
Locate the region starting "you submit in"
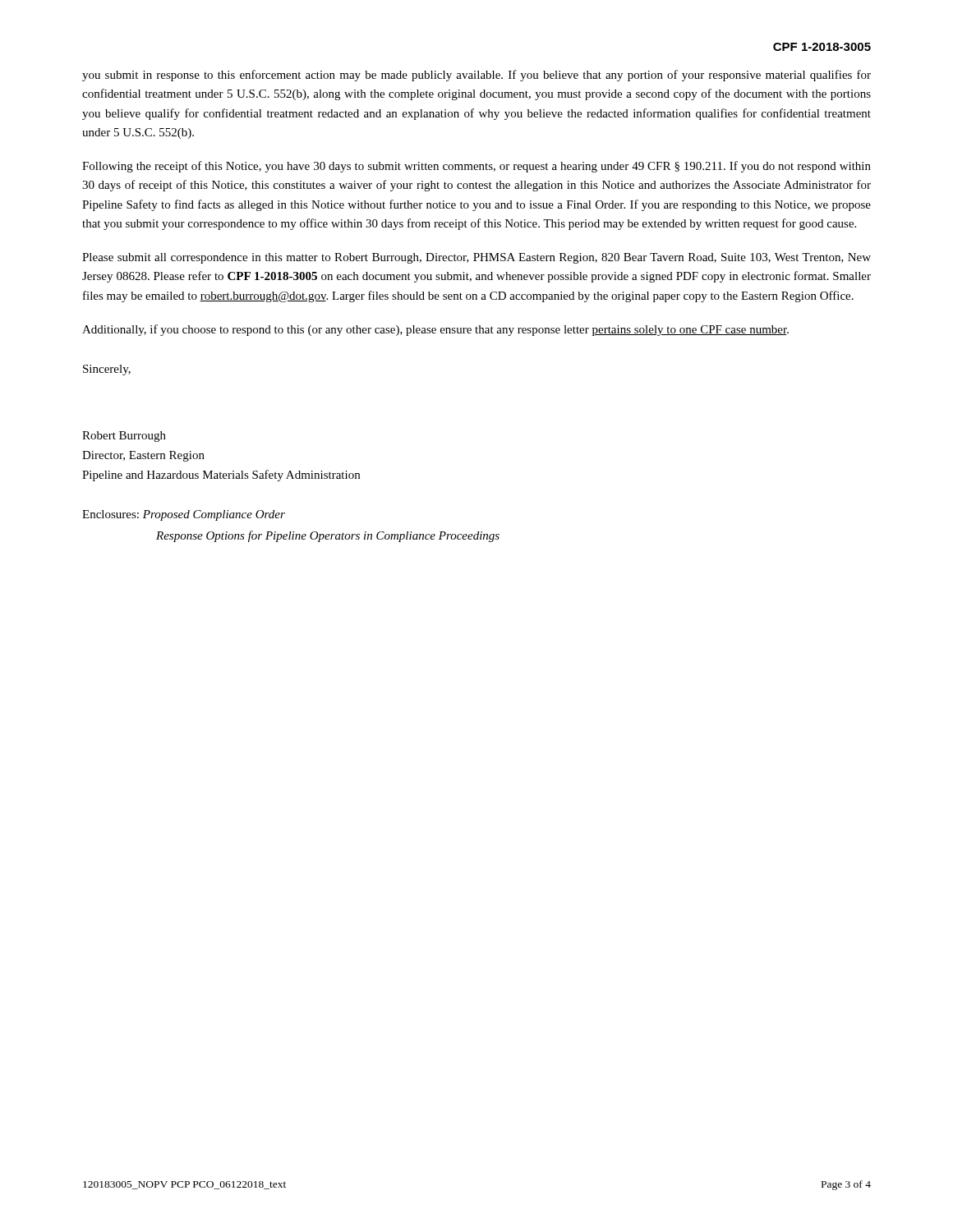(476, 103)
